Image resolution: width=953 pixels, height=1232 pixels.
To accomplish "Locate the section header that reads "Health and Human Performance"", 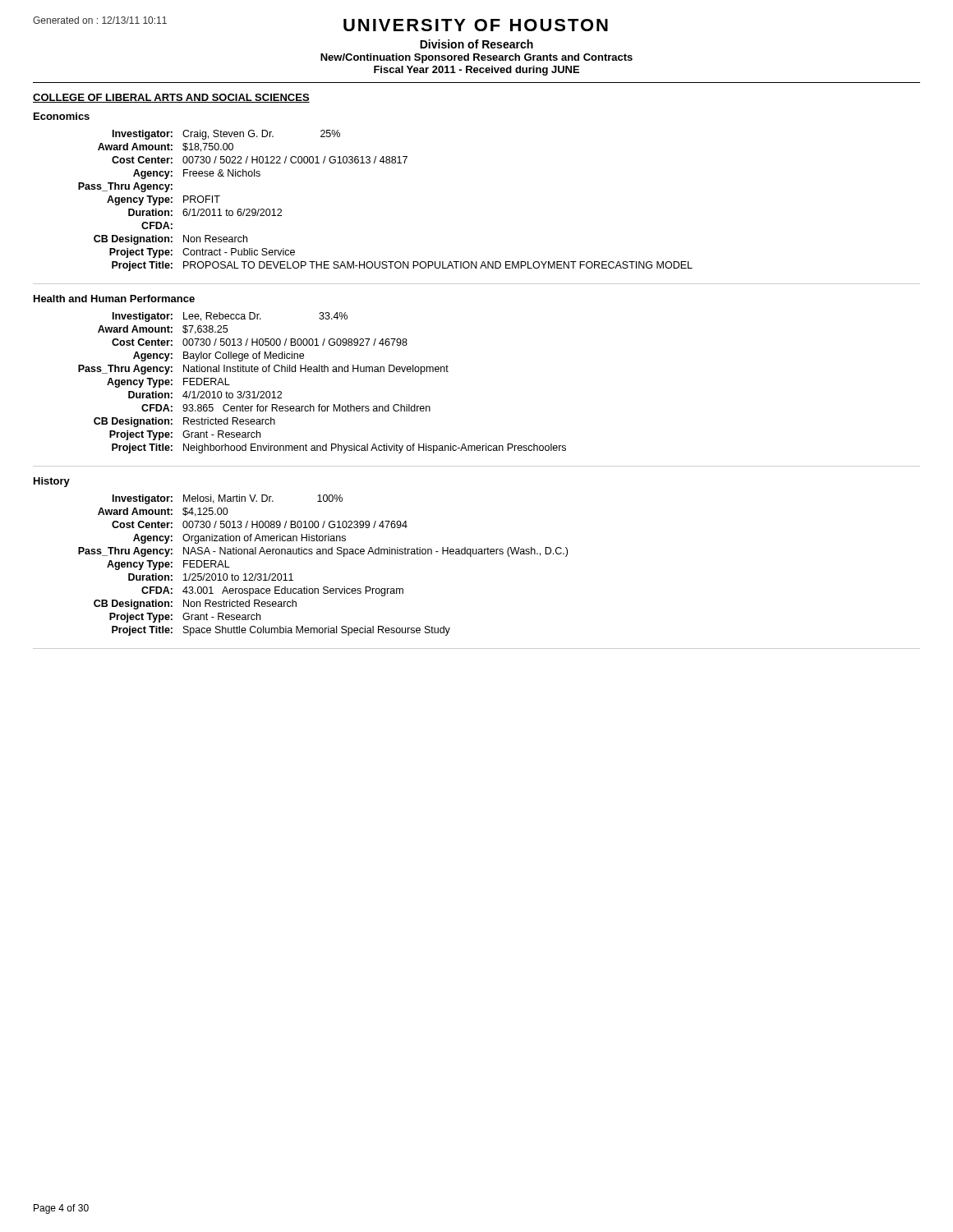I will pos(114,299).
